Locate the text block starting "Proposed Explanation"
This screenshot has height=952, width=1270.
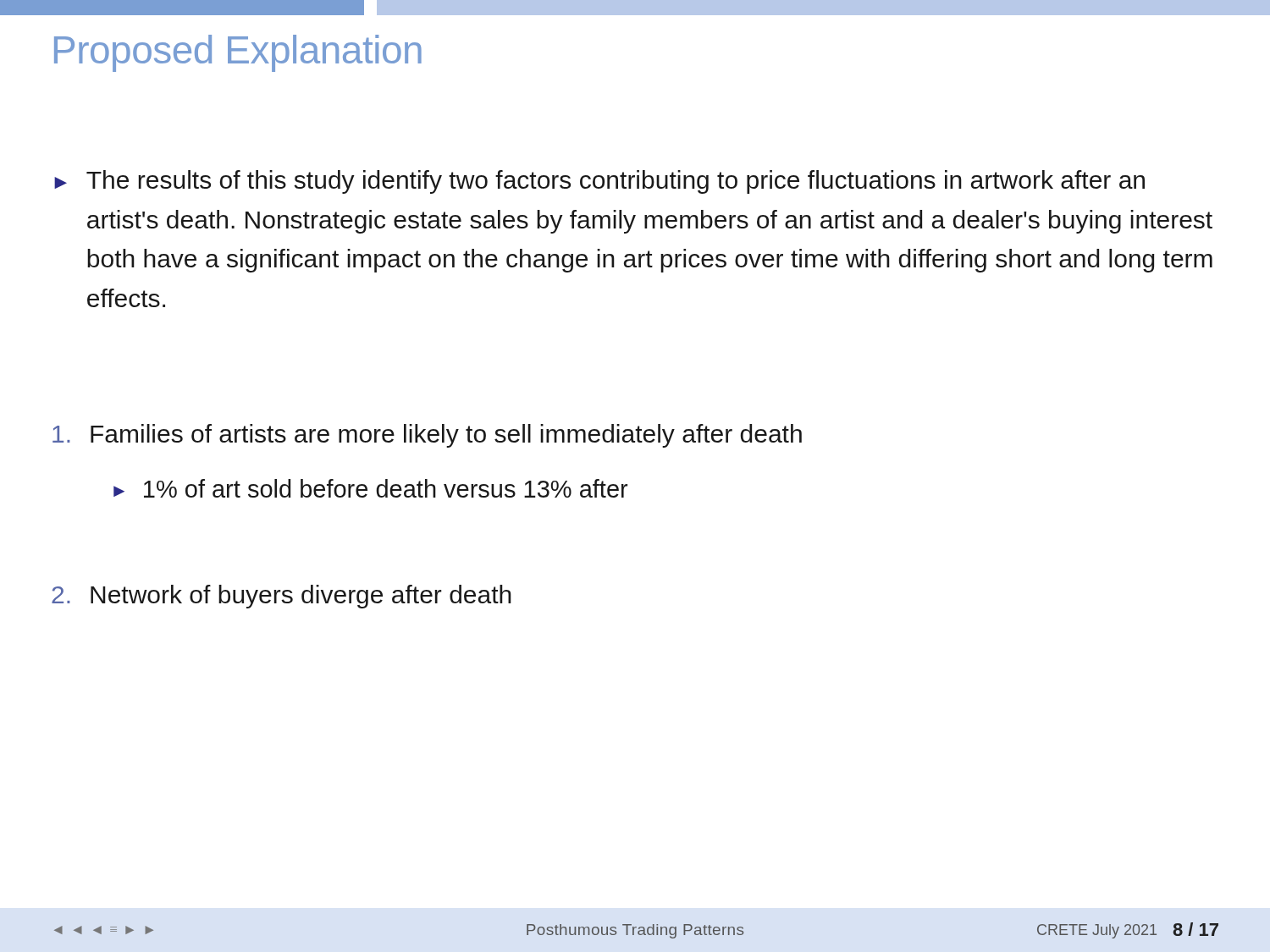click(x=237, y=50)
